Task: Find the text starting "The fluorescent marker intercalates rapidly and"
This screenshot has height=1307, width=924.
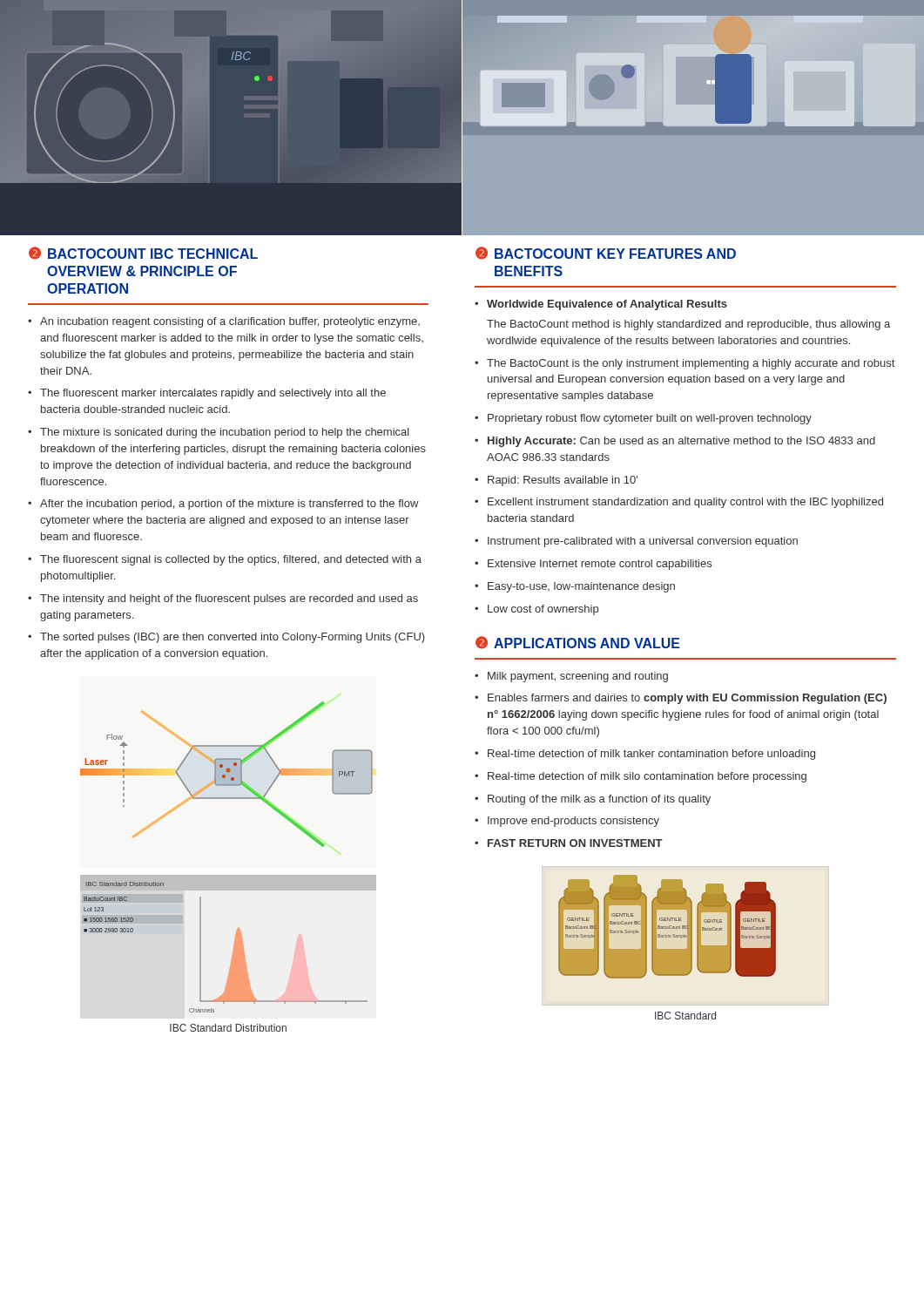Action: pyautogui.click(x=213, y=401)
